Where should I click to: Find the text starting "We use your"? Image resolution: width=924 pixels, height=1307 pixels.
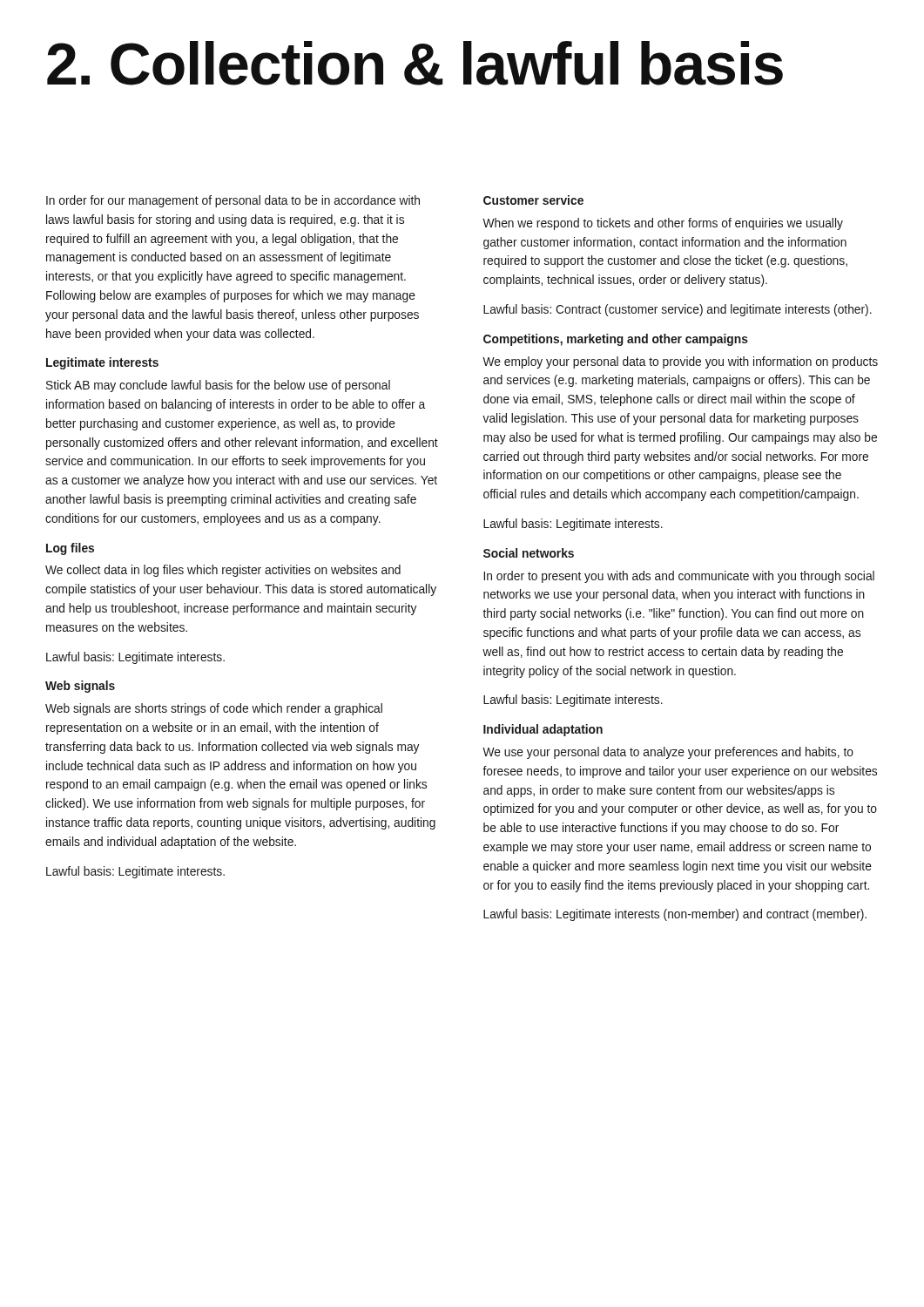coord(681,834)
